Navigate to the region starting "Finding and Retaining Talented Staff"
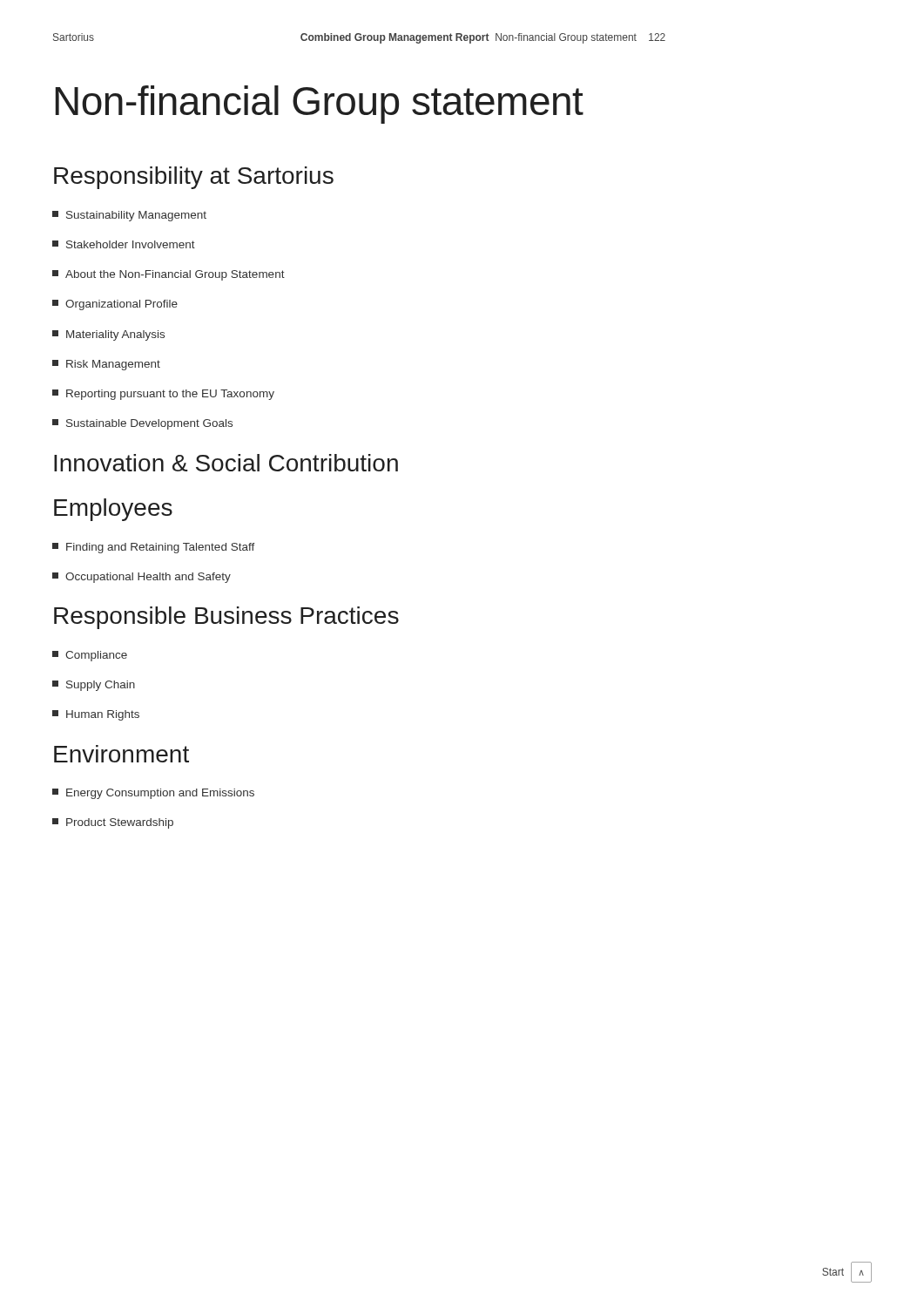This screenshot has width=924, height=1307. pyautogui.click(x=153, y=547)
